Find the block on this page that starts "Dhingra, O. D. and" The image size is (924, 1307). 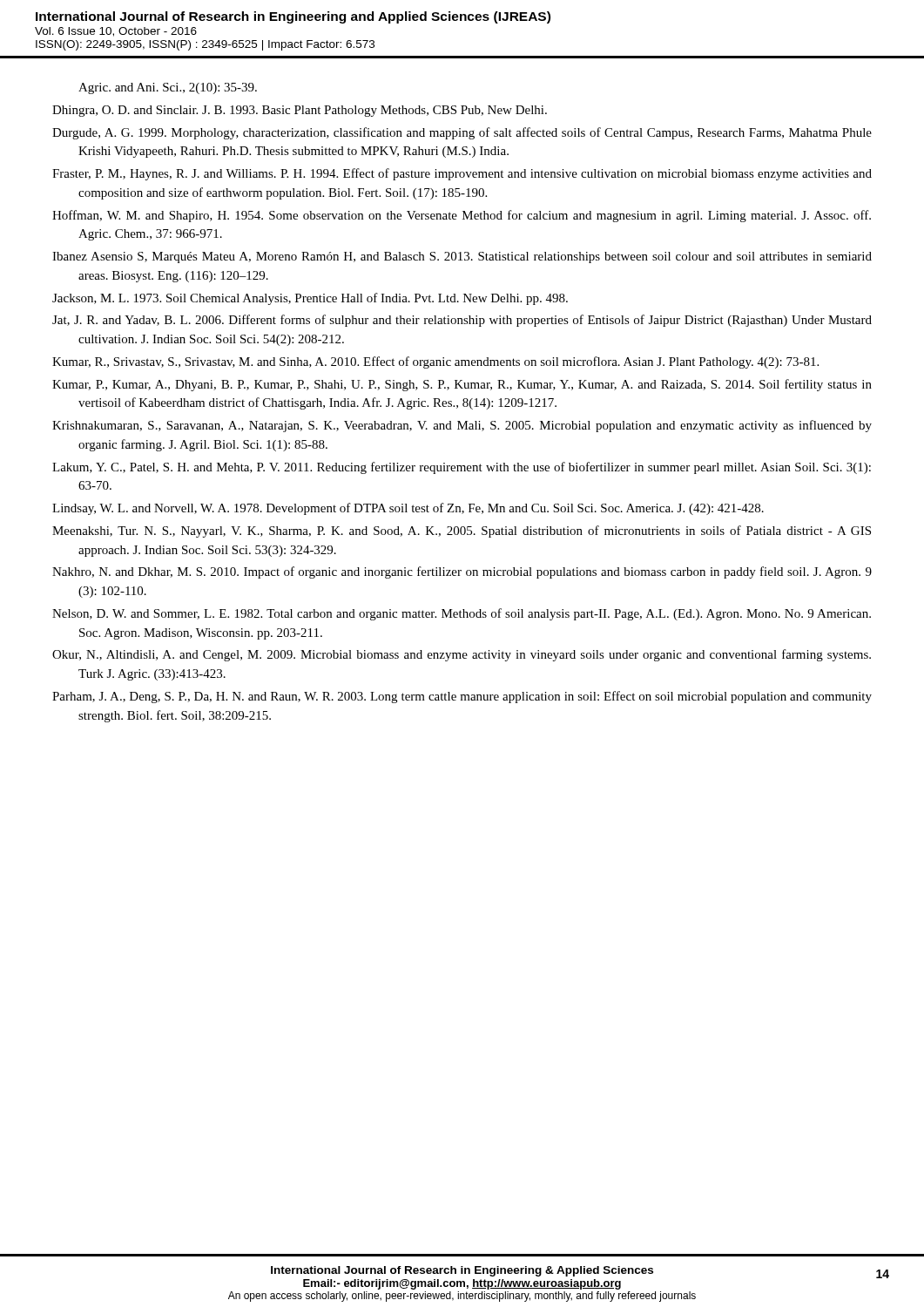300,110
